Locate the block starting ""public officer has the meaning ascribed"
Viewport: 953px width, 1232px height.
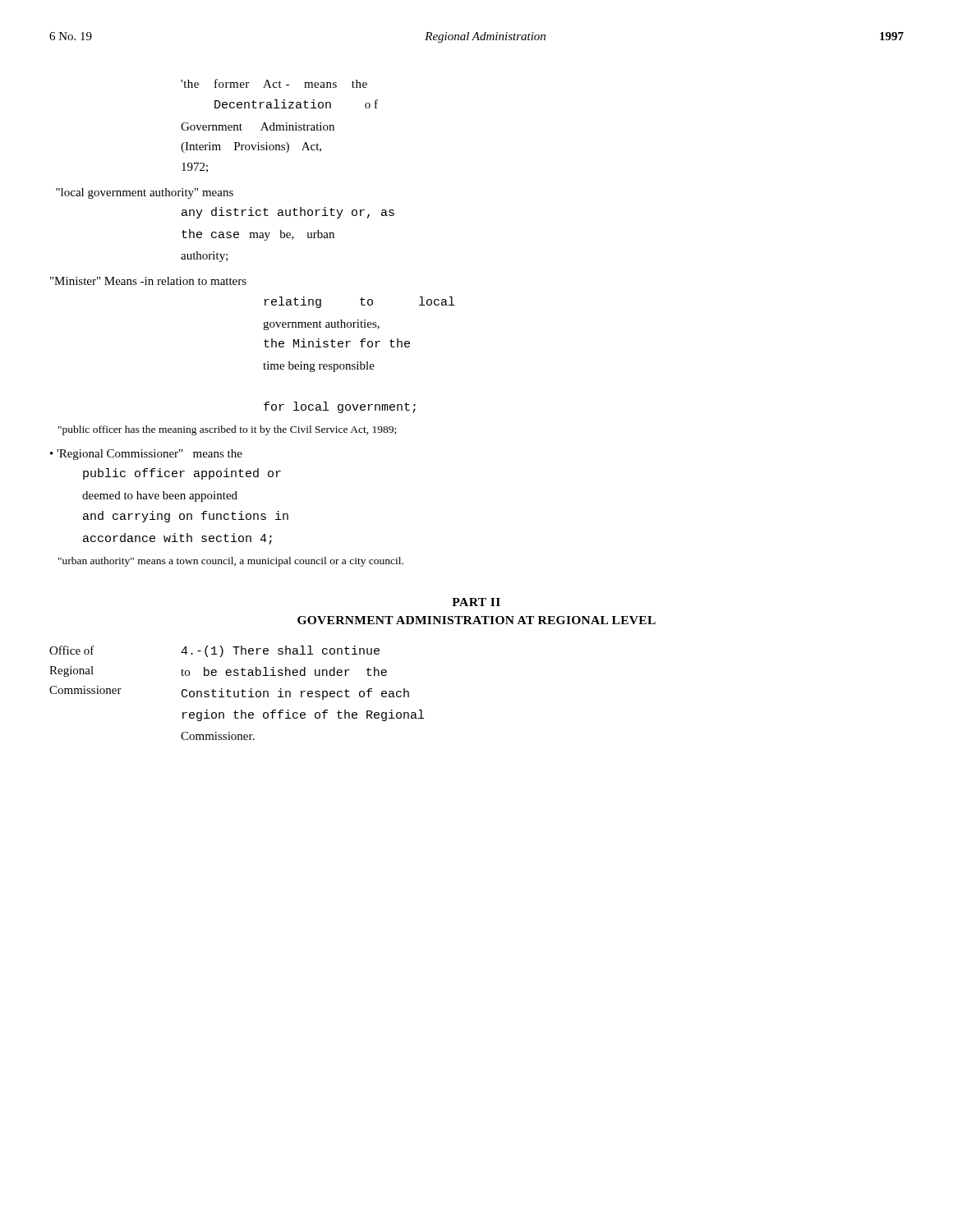pos(227,429)
